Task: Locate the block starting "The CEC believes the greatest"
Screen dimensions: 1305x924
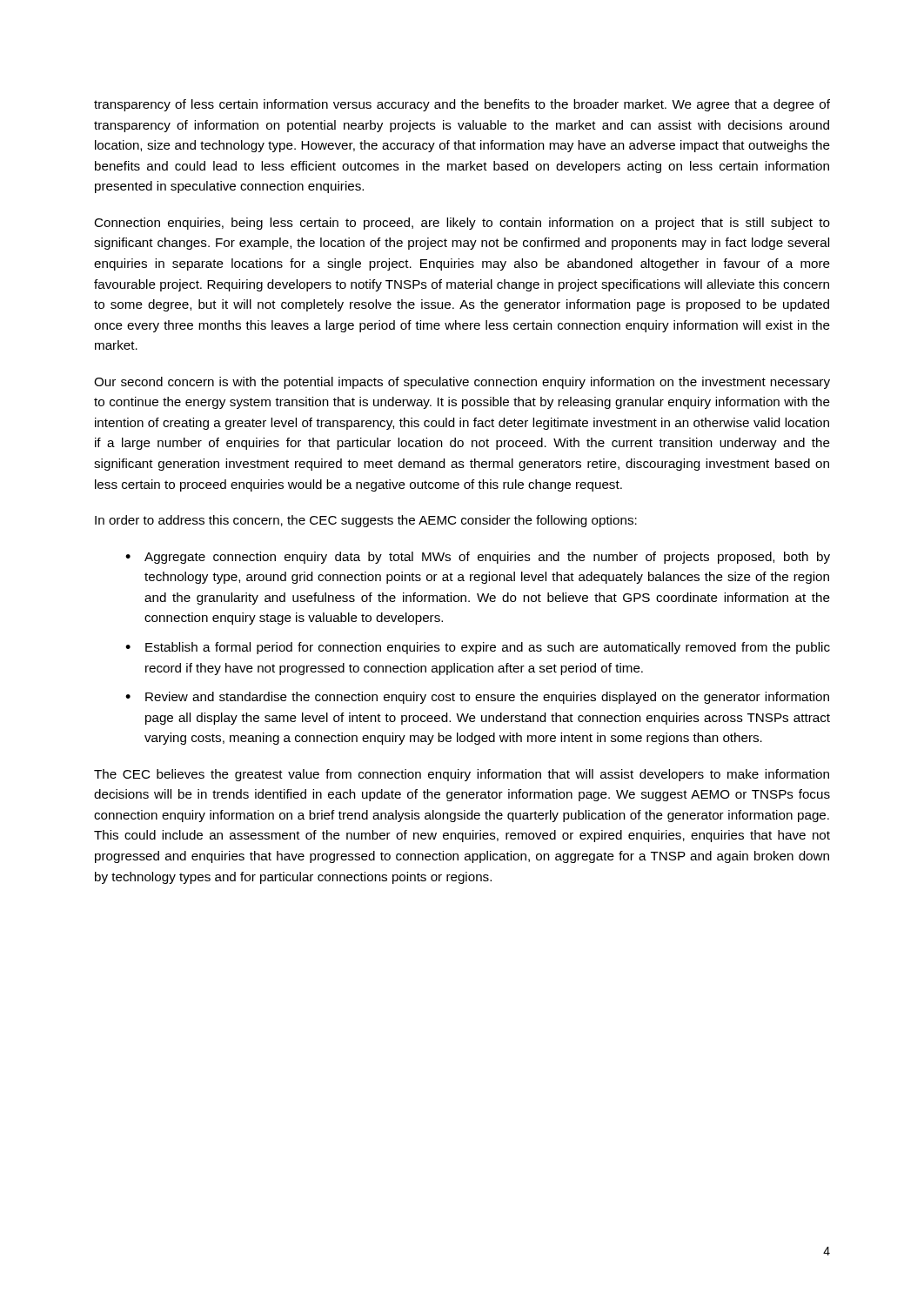Action: coord(462,825)
